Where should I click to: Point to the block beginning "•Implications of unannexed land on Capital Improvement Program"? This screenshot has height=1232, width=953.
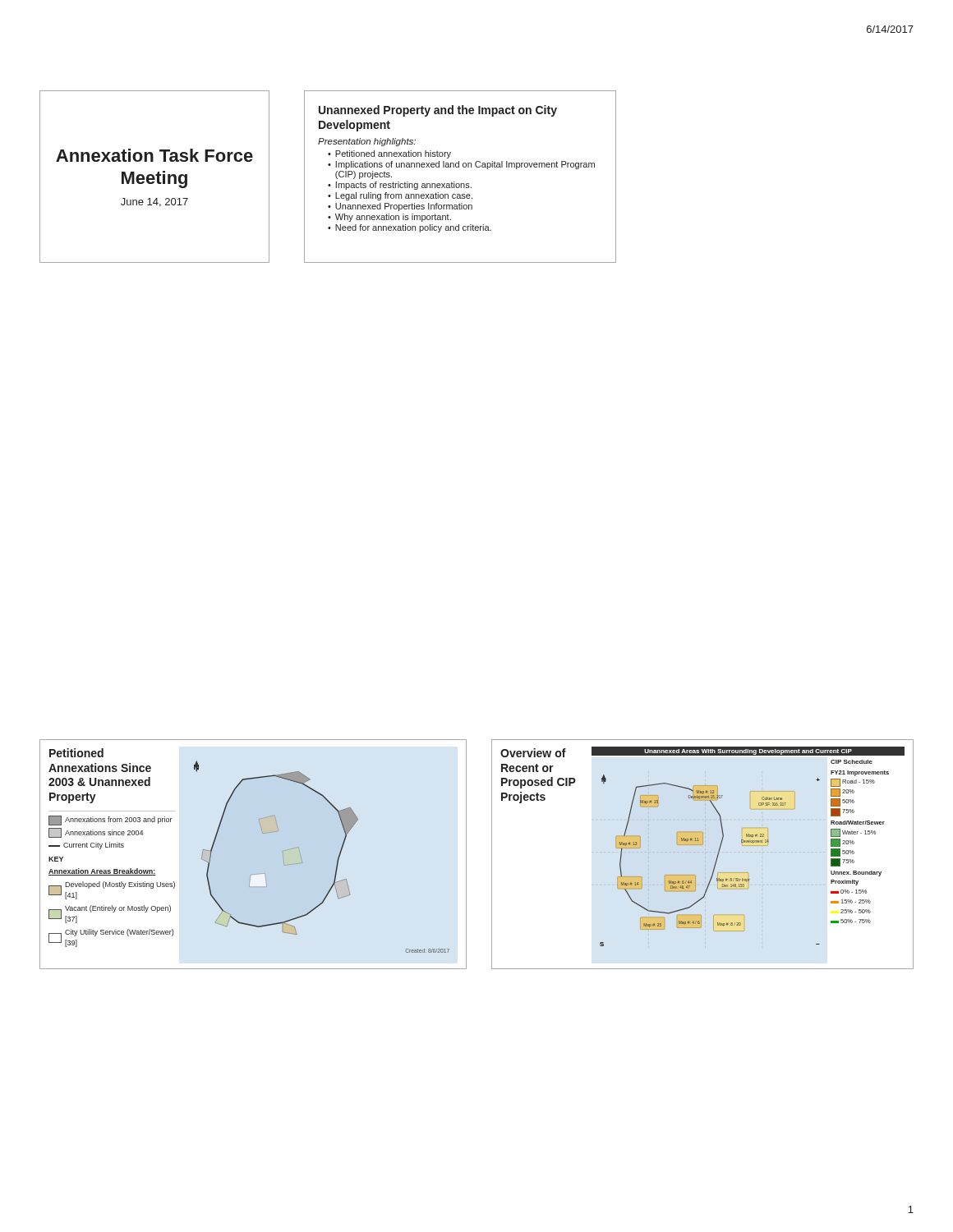[465, 170]
